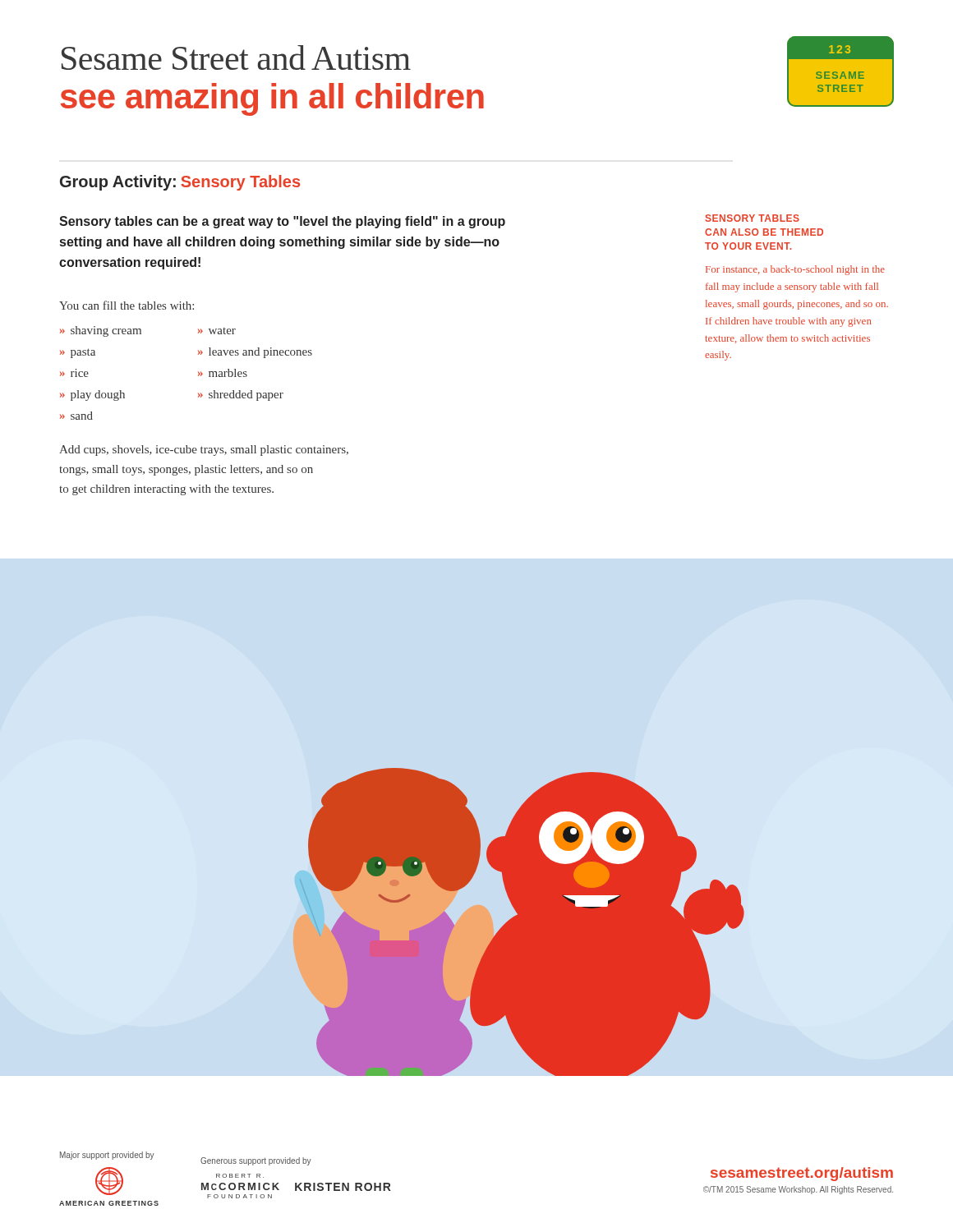
Task: Locate the text "» shredded paper"
Action: click(240, 395)
